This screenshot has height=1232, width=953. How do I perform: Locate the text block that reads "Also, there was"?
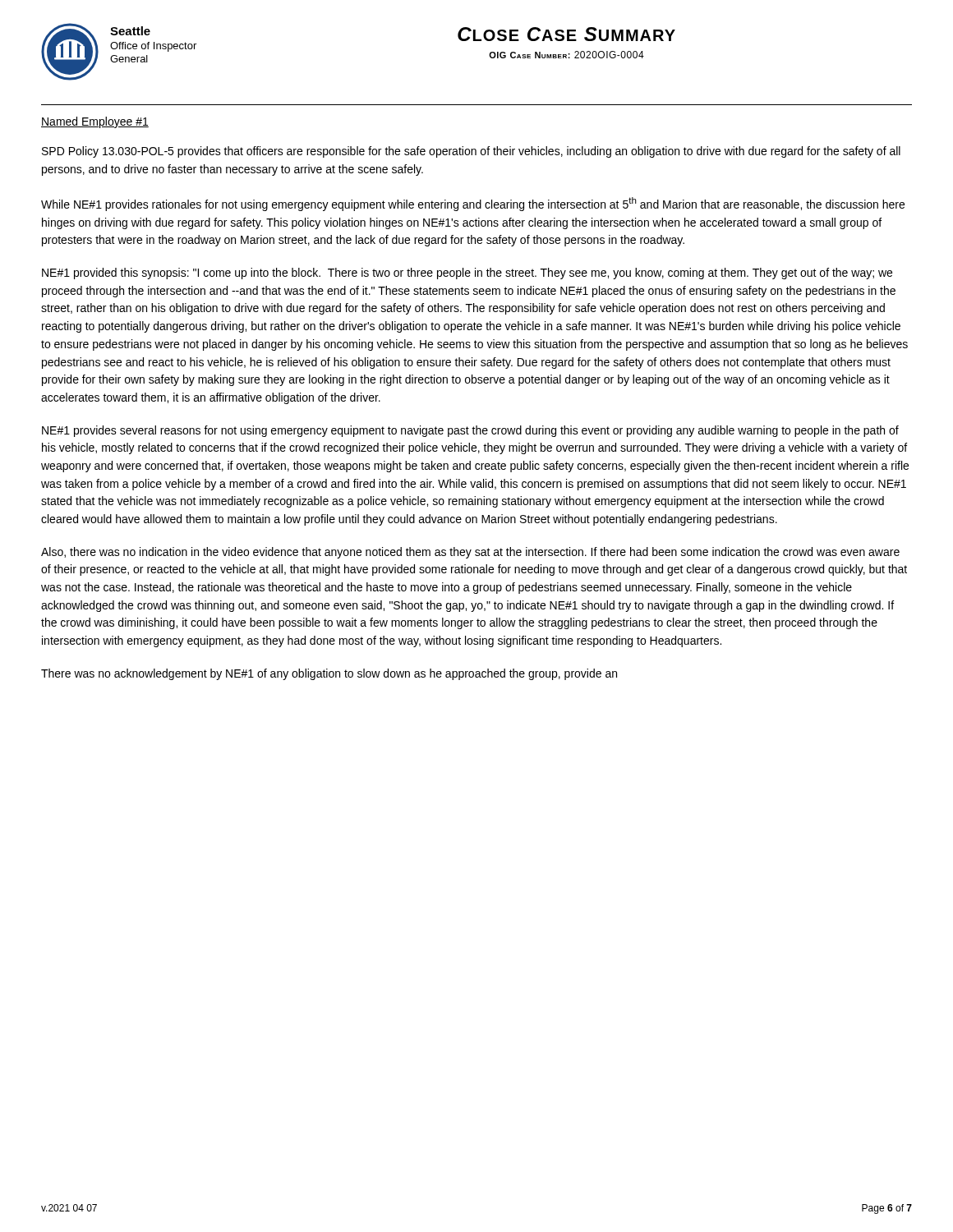pyautogui.click(x=474, y=596)
